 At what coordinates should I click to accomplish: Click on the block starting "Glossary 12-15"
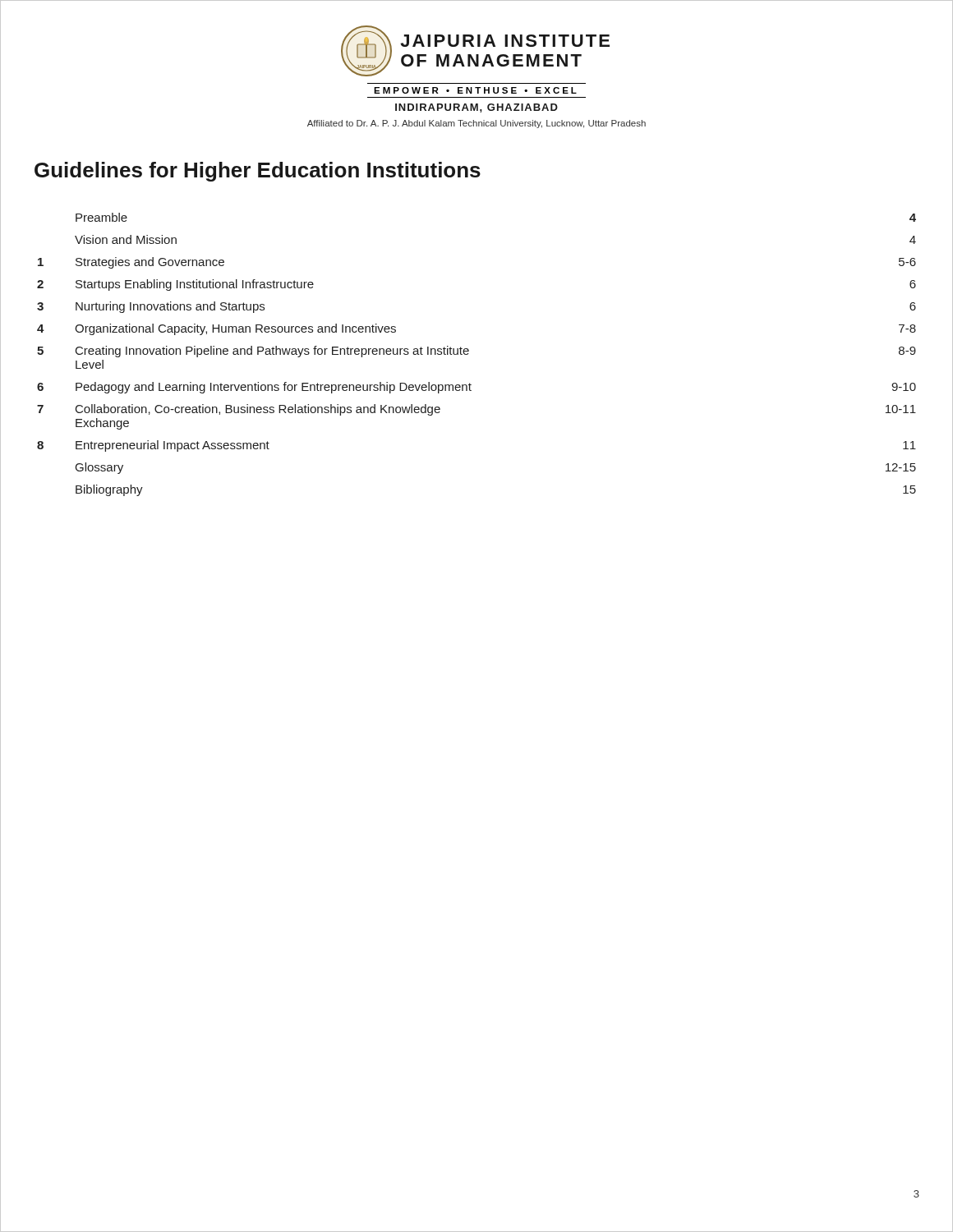[x=97, y=468]
